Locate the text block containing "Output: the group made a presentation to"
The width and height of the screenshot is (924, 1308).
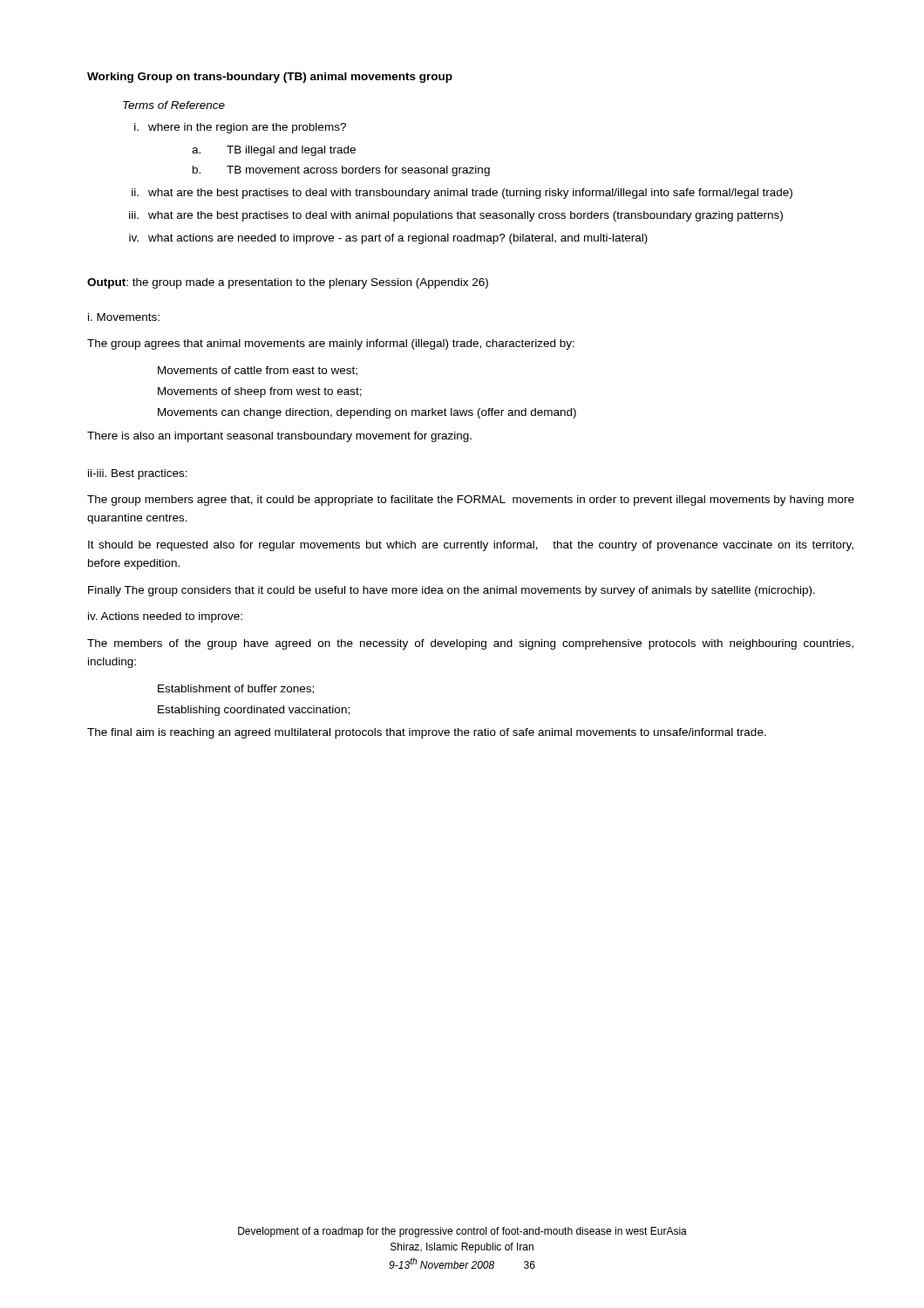point(288,282)
